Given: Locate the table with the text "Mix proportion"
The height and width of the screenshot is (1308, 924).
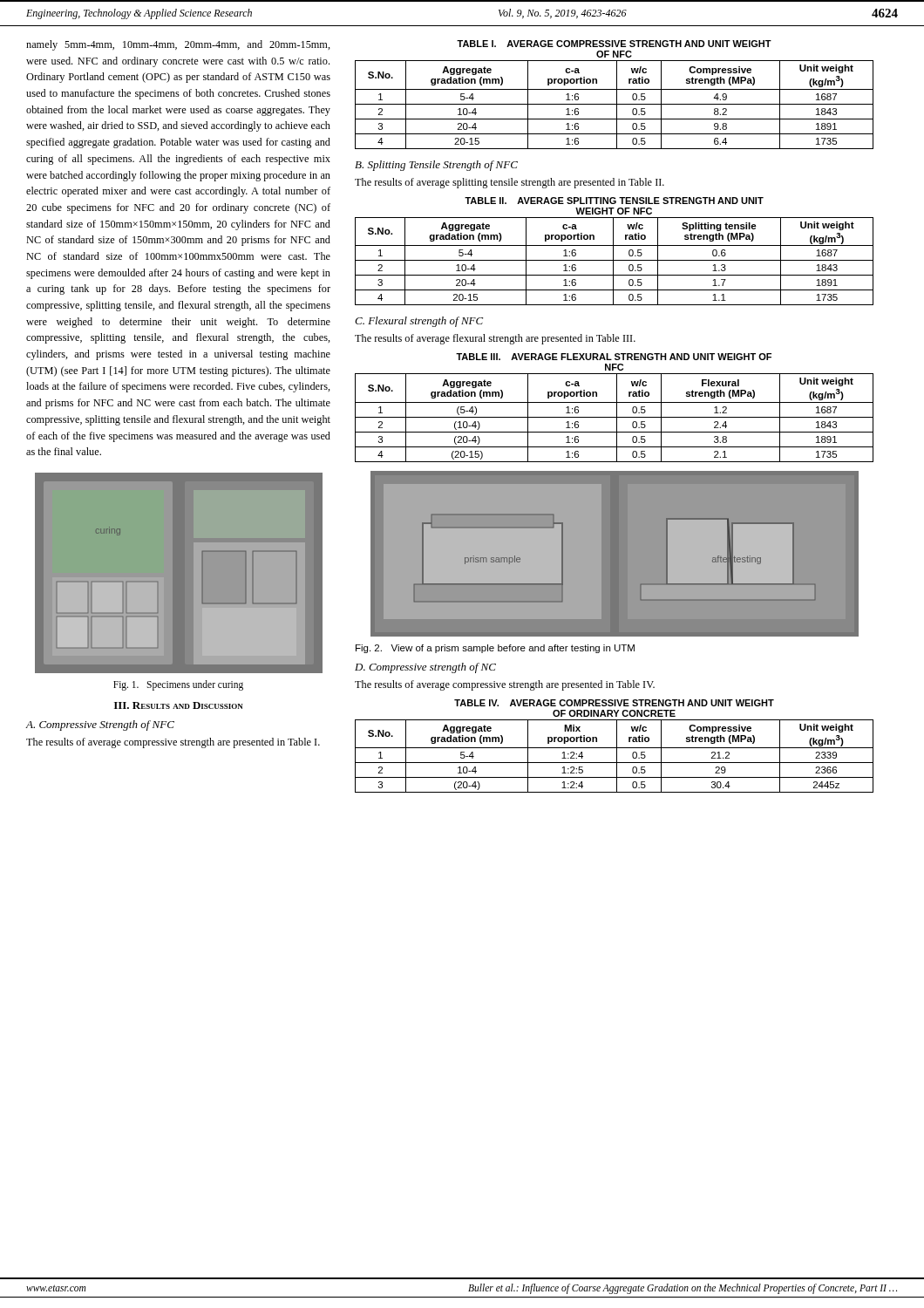Looking at the screenshot, I should click(x=614, y=756).
